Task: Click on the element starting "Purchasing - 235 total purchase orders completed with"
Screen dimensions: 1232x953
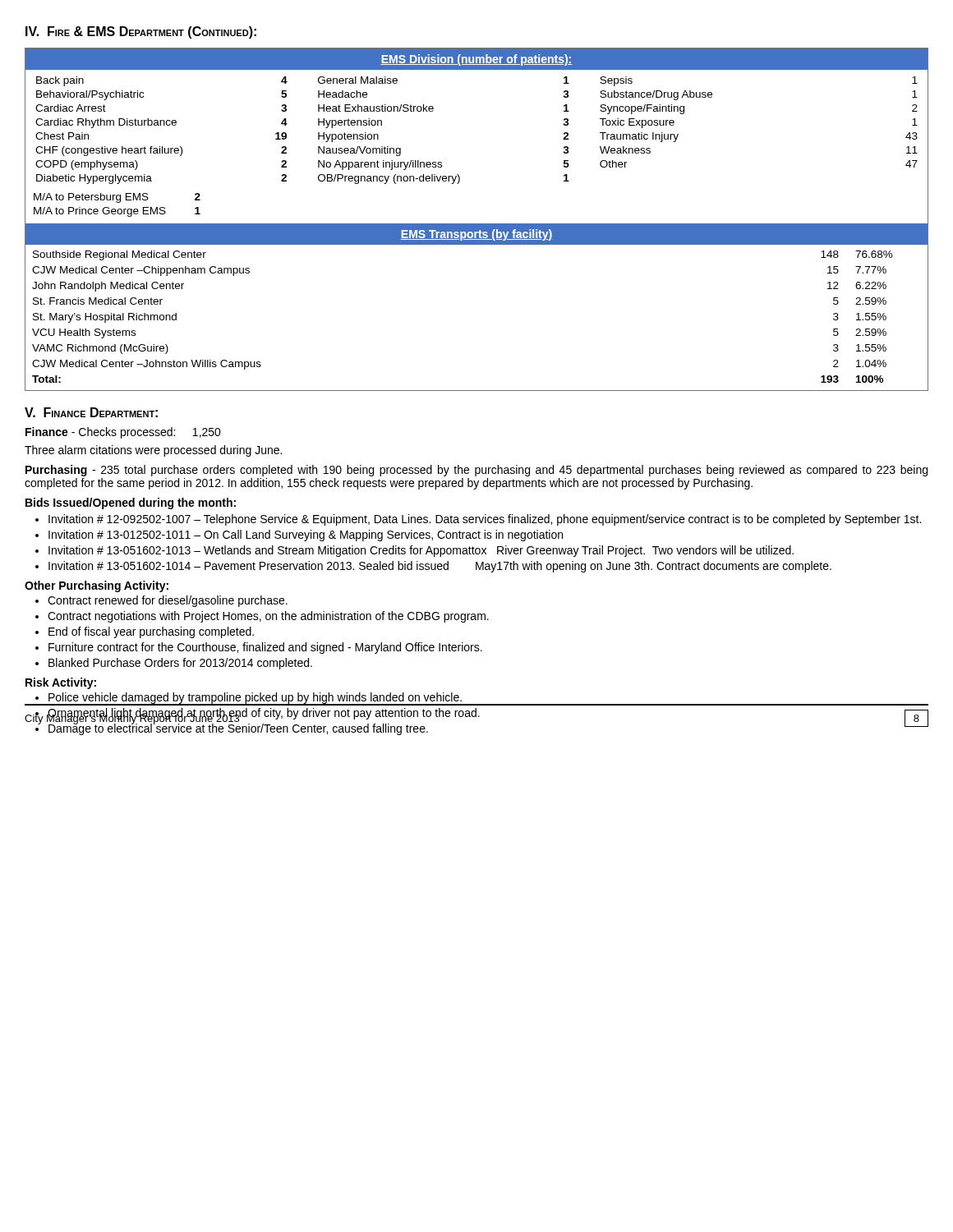Action: (x=476, y=476)
